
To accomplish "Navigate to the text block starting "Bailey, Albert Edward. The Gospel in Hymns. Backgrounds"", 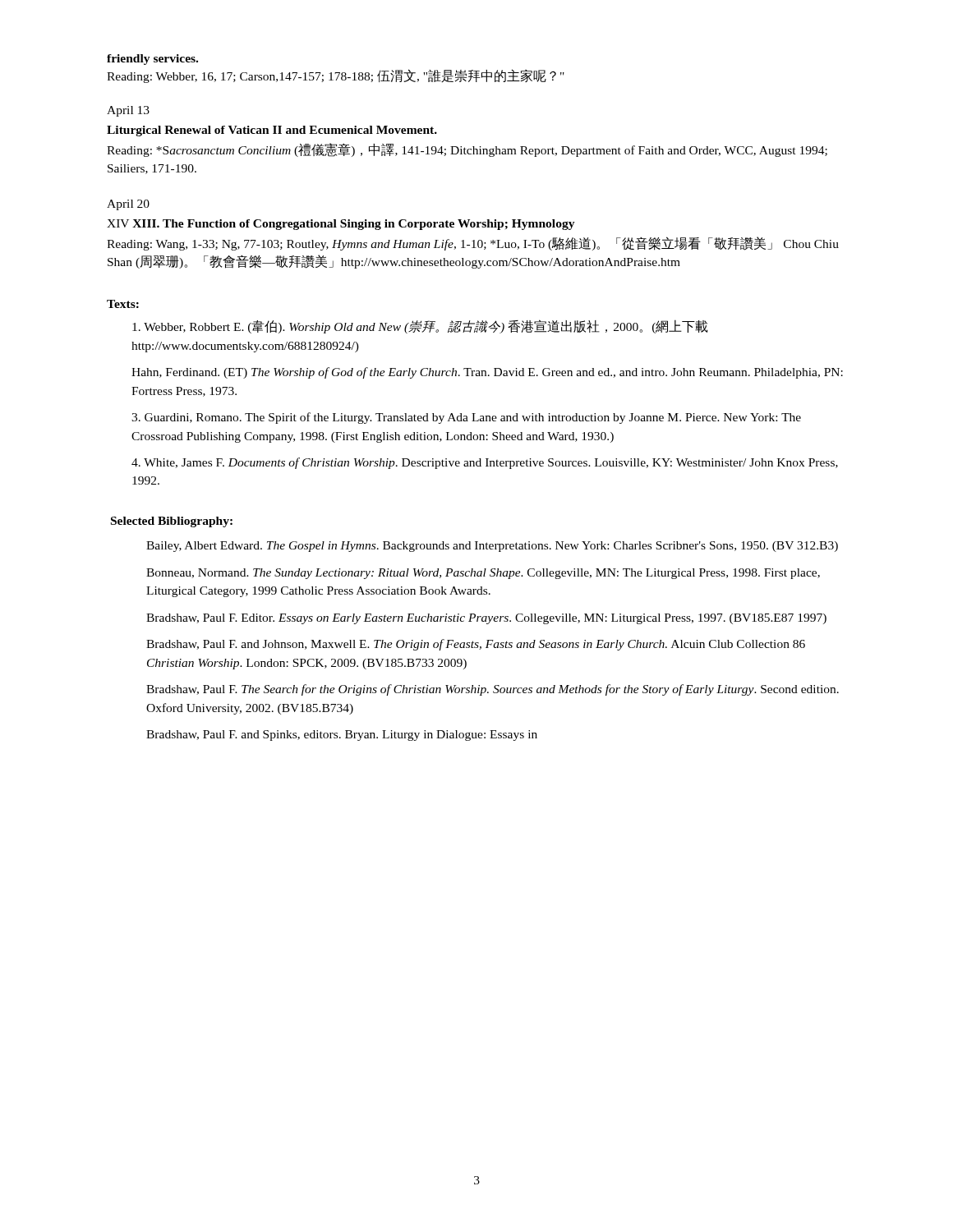I will click(x=496, y=546).
